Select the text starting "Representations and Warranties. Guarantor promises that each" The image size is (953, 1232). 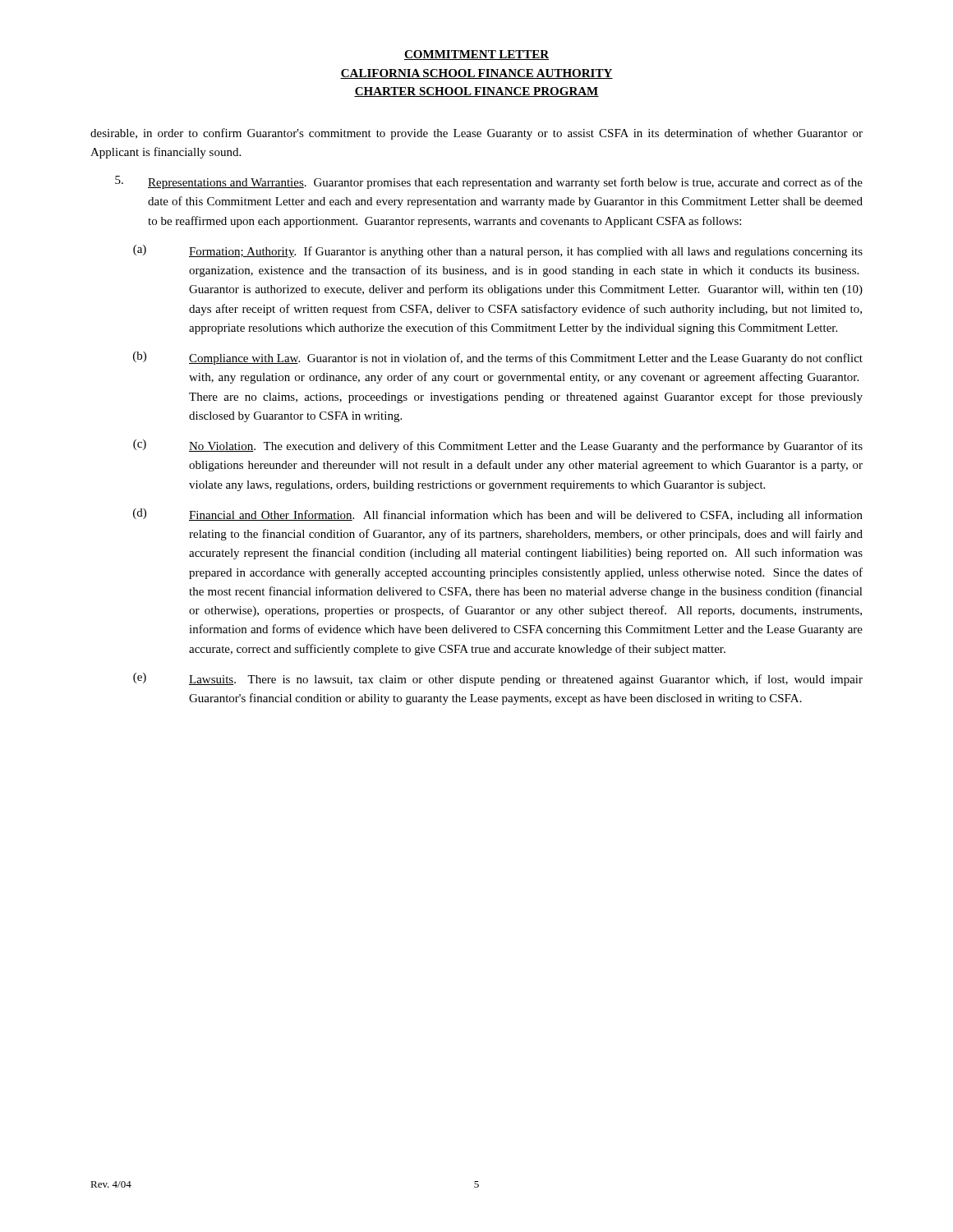pyautogui.click(x=476, y=202)
